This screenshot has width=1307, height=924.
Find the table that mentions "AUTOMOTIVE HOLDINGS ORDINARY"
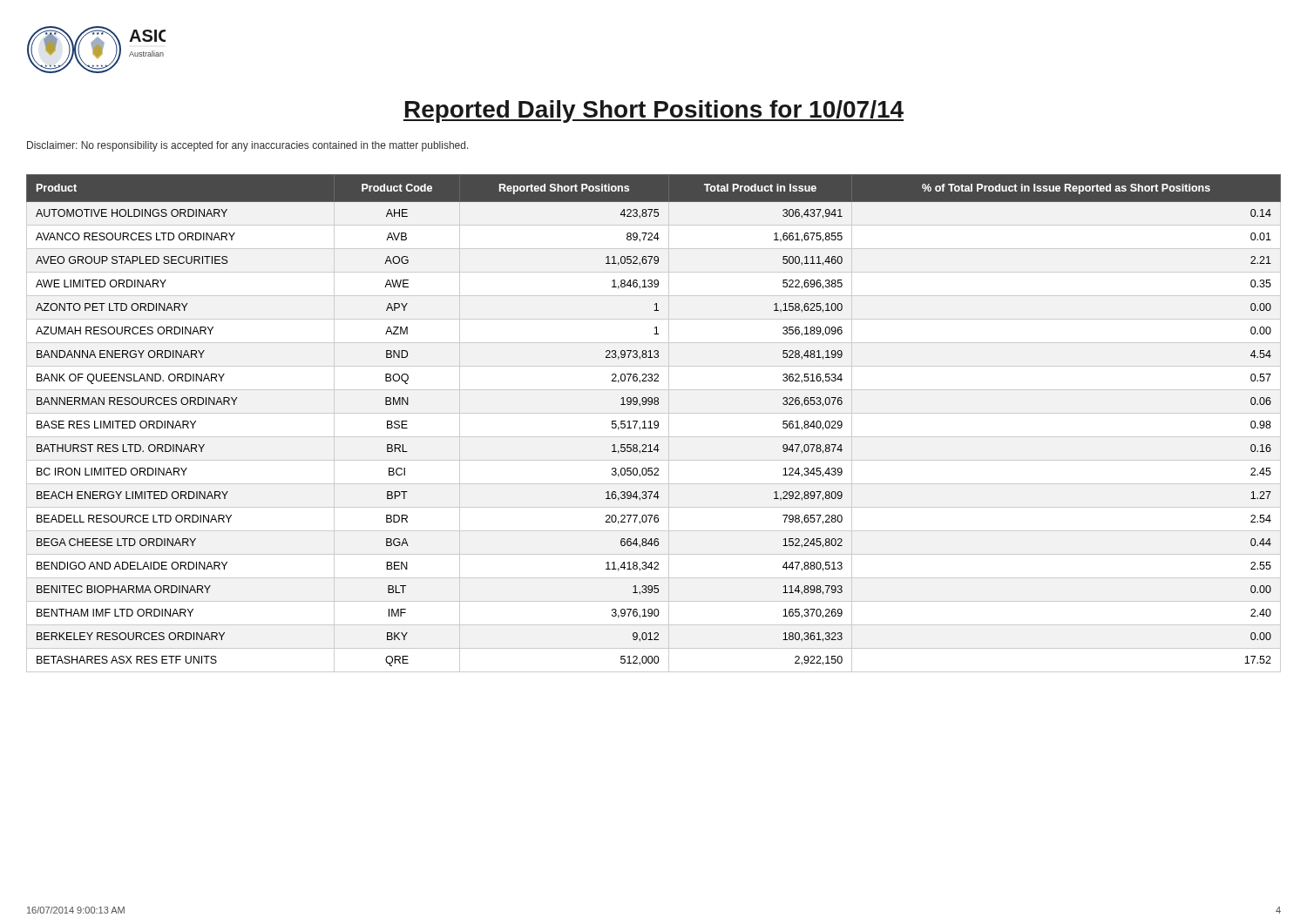pos(654,527)
